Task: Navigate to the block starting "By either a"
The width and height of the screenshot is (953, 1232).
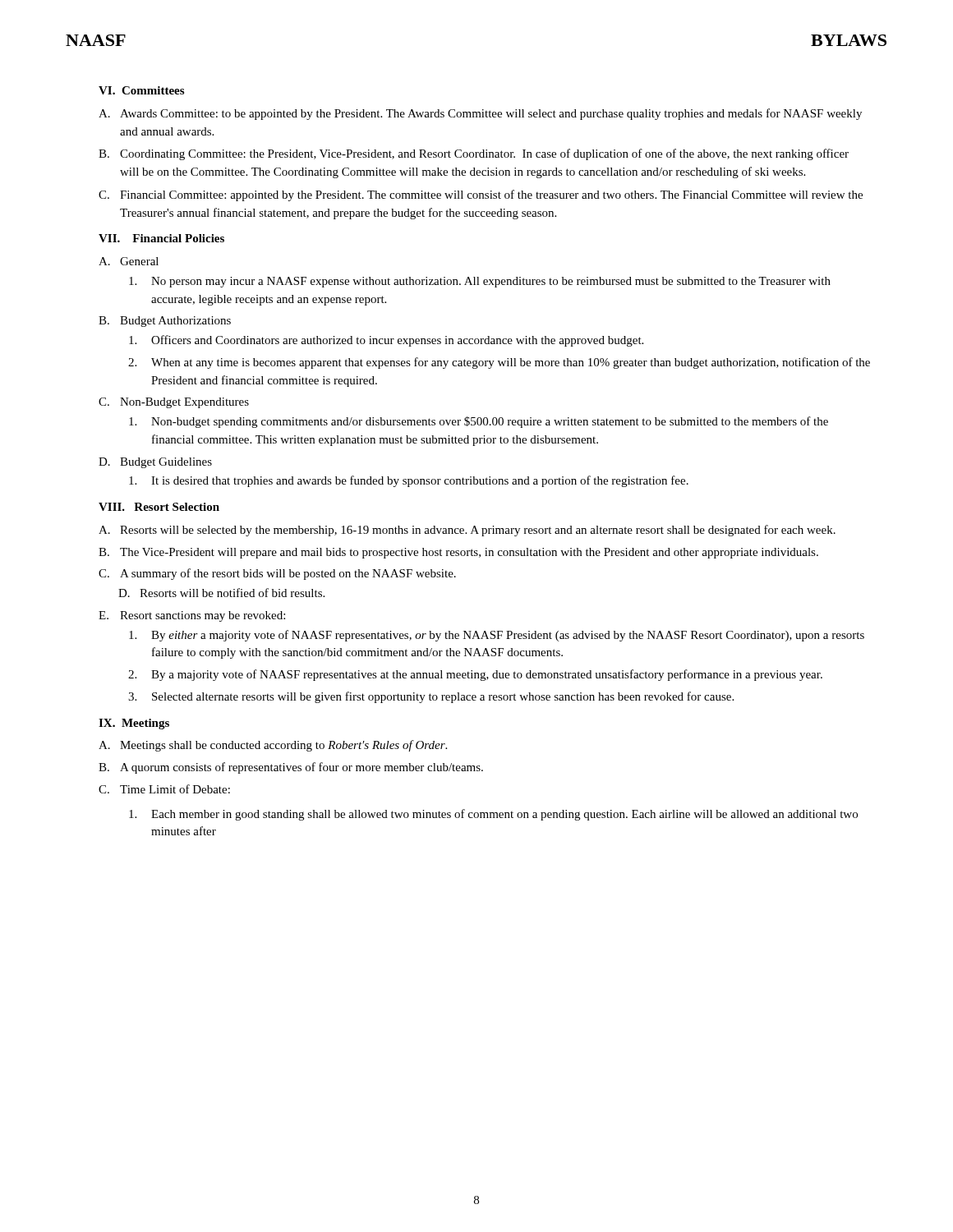Action: [x=500, y=644]
